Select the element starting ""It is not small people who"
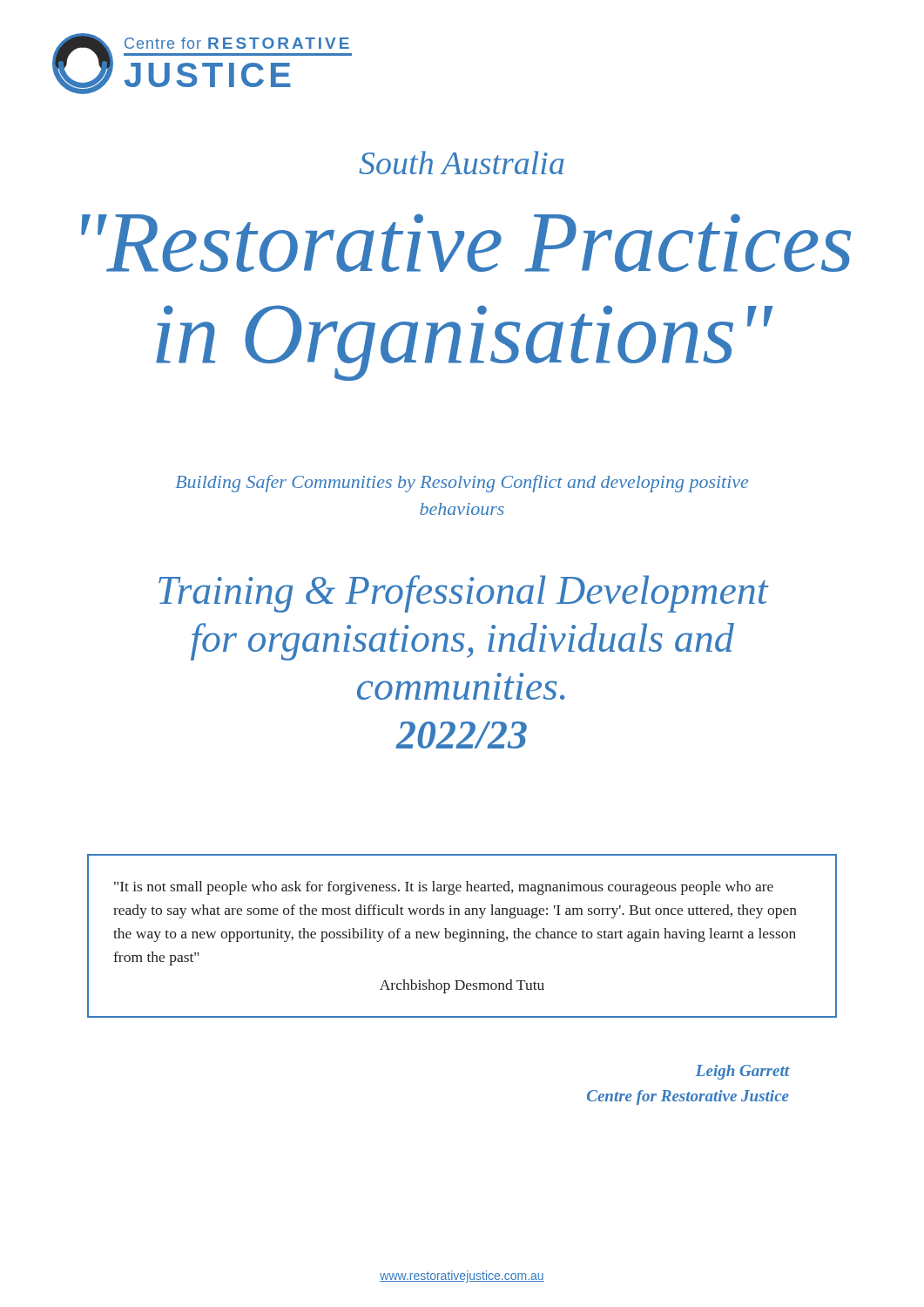The image size is (924, 1307). tap(462, 937)
